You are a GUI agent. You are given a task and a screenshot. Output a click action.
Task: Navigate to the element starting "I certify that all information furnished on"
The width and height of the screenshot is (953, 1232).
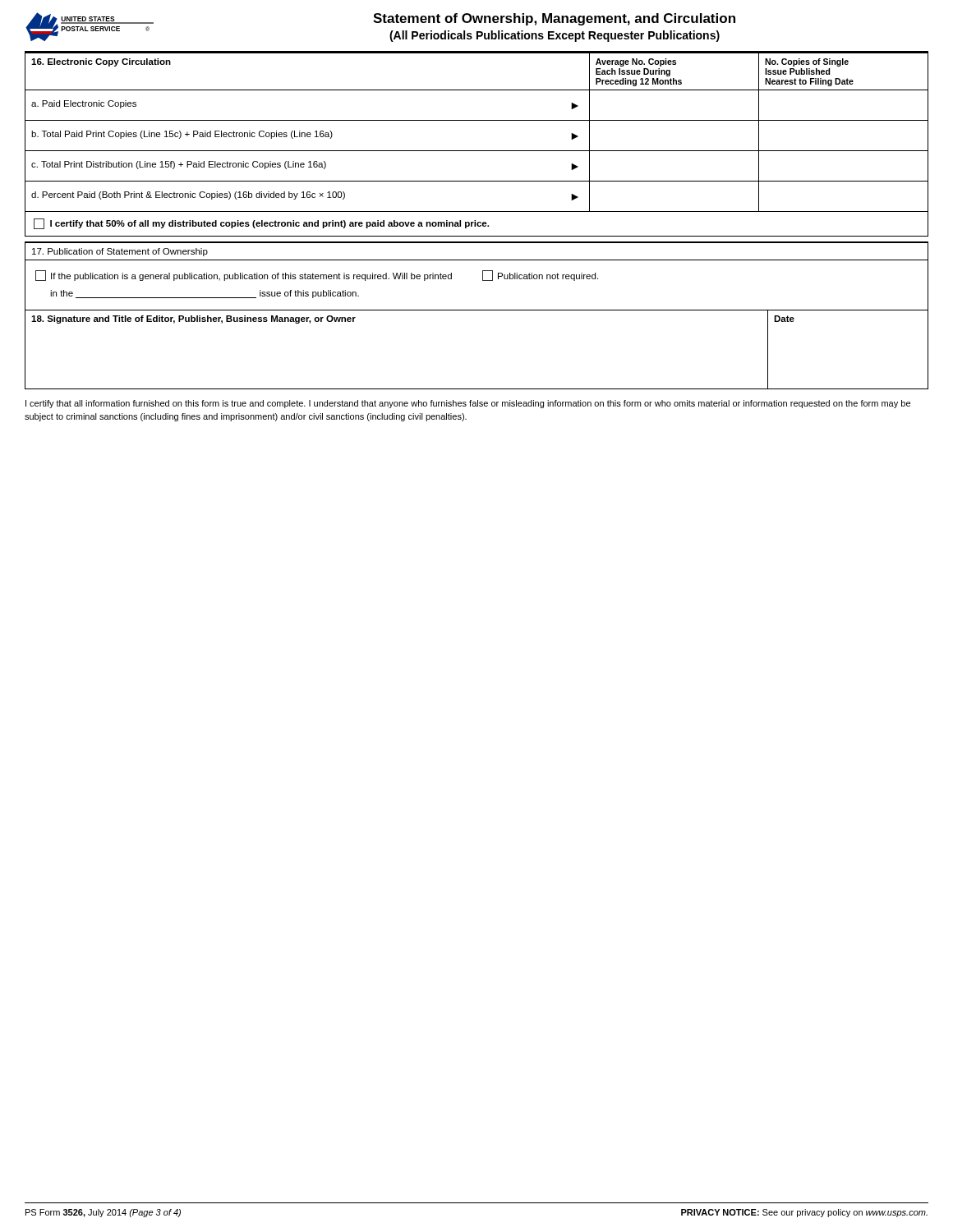coord(468,410)
